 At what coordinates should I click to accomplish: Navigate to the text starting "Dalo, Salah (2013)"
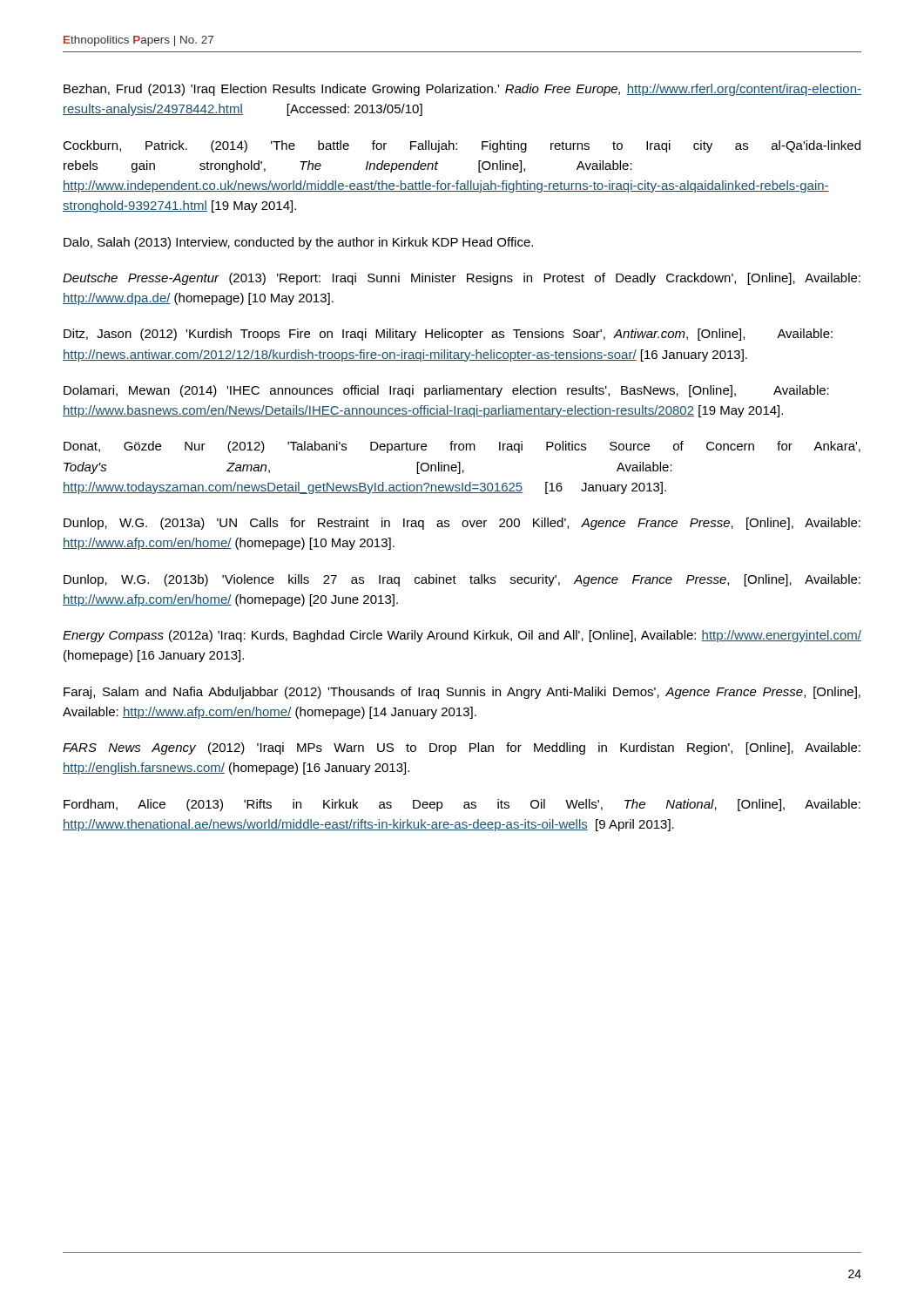tap(298, 241)
